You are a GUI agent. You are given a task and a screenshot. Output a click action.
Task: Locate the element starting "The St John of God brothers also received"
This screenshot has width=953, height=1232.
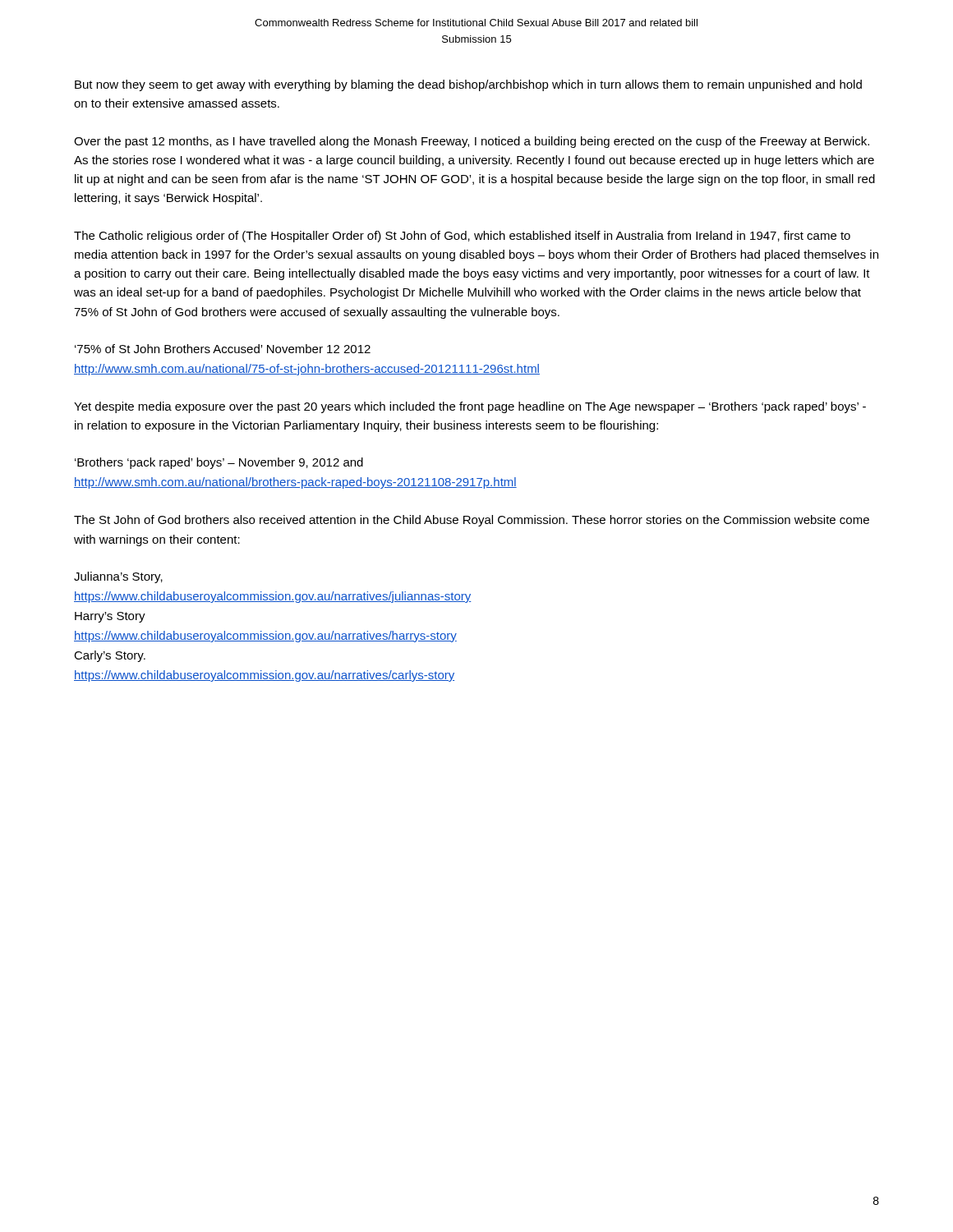point(472,529)
